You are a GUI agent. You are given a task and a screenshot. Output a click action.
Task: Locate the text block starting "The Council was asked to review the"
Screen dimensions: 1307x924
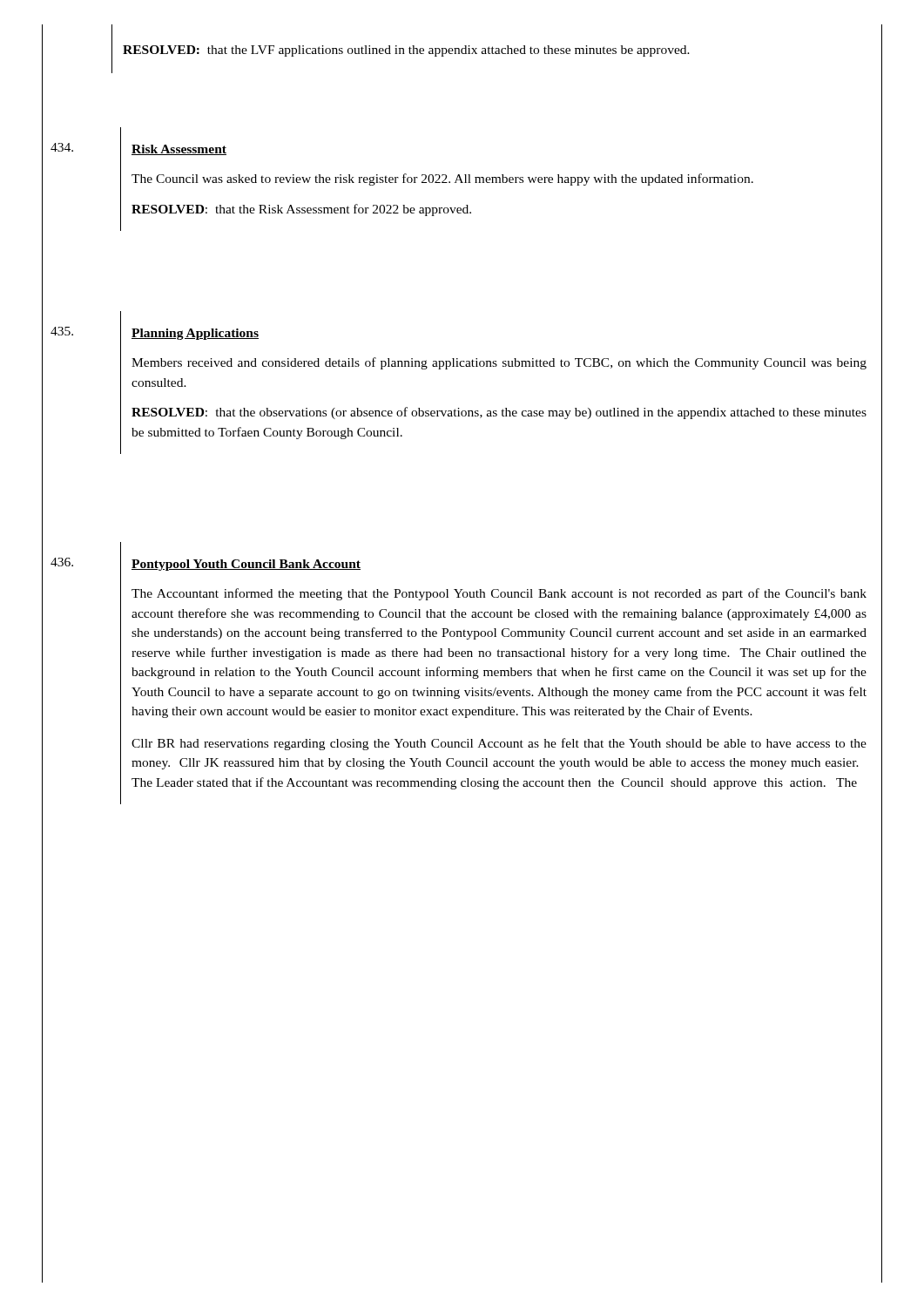(x=443, y=179)
